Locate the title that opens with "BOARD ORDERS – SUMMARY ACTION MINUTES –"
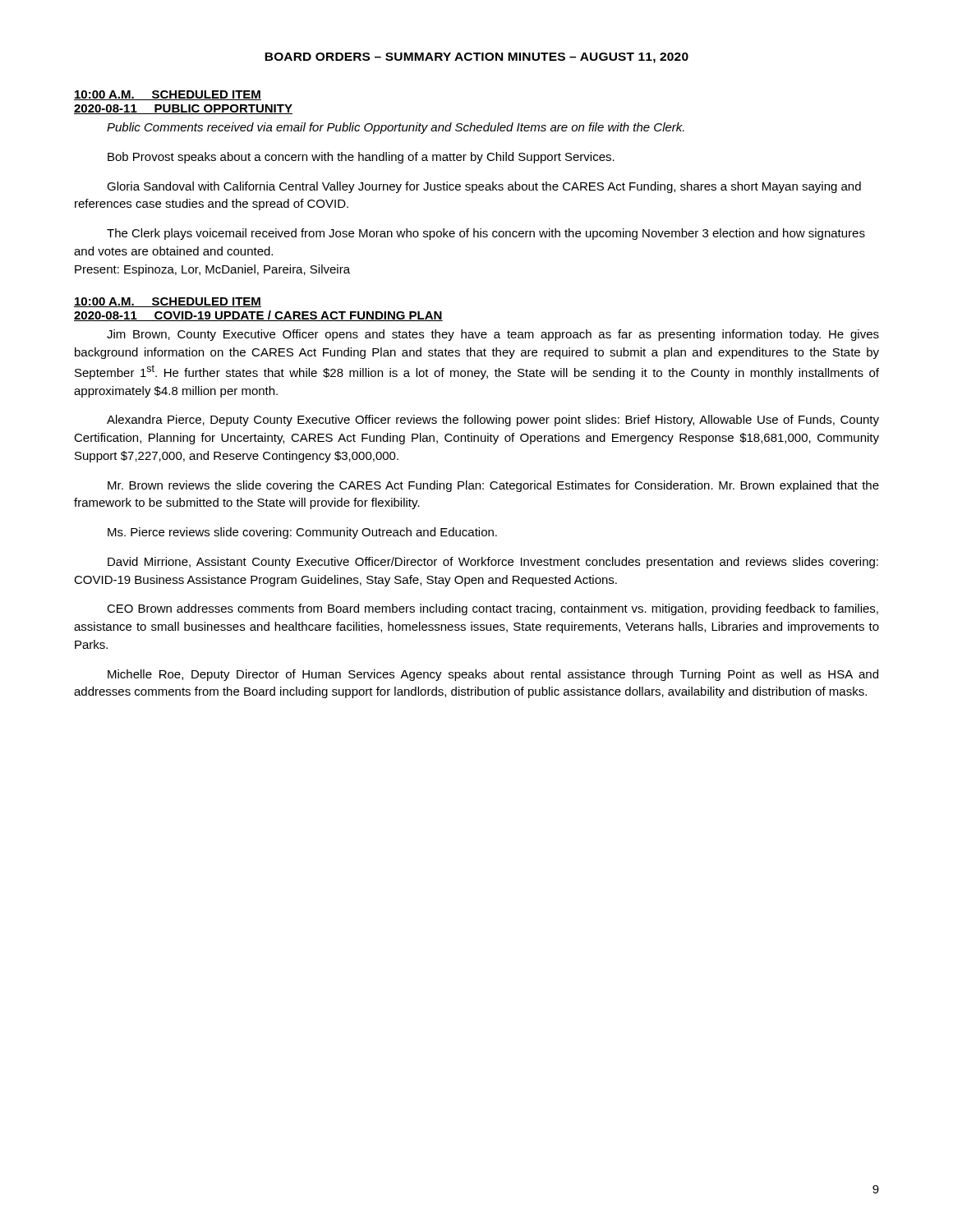The width and height of the screenshot is (953, 1232). (x=476, y=56)
